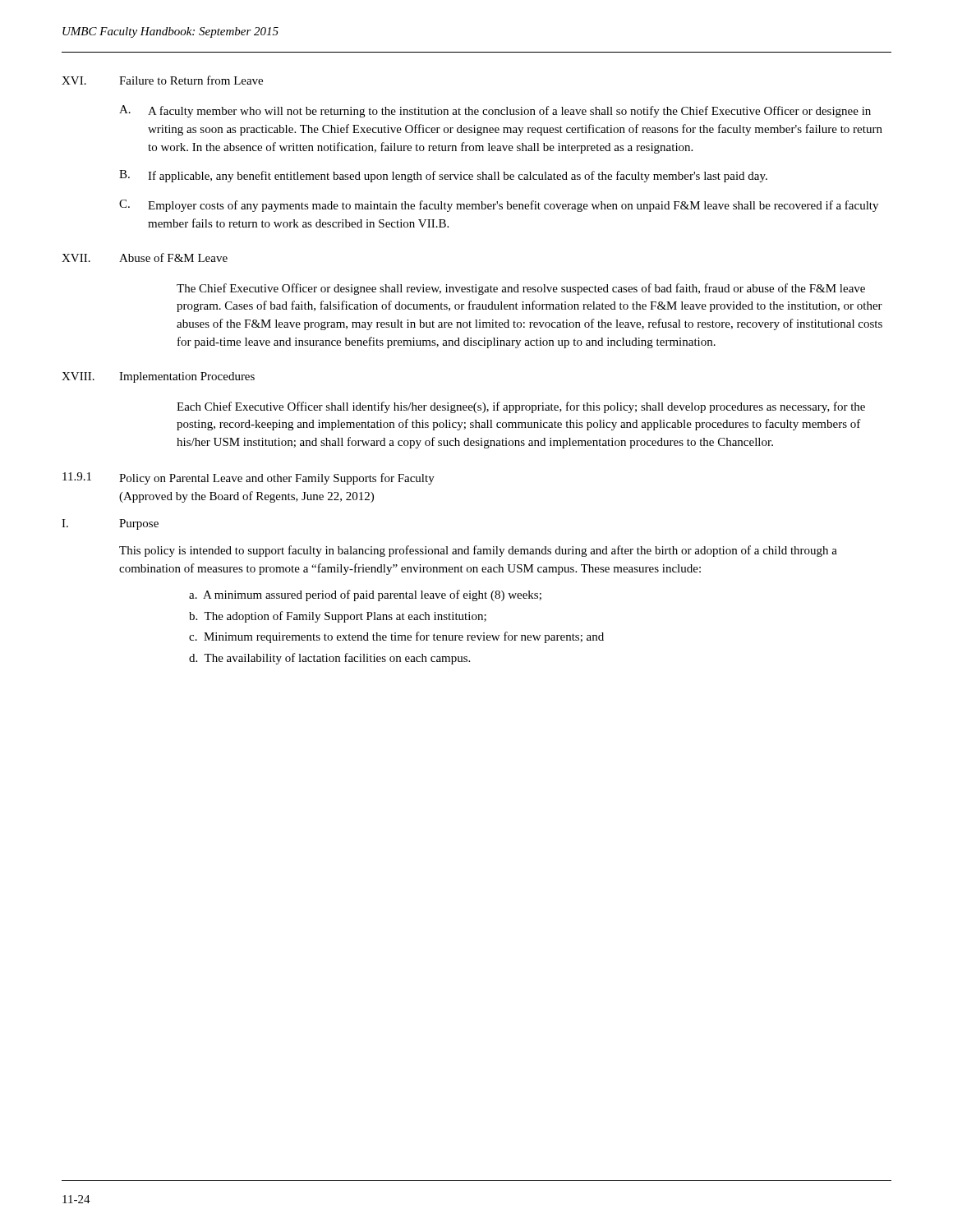Select the list item with the text "A. A faculty member"
This screenshot has width=953, height=1232.
point(476,129)
